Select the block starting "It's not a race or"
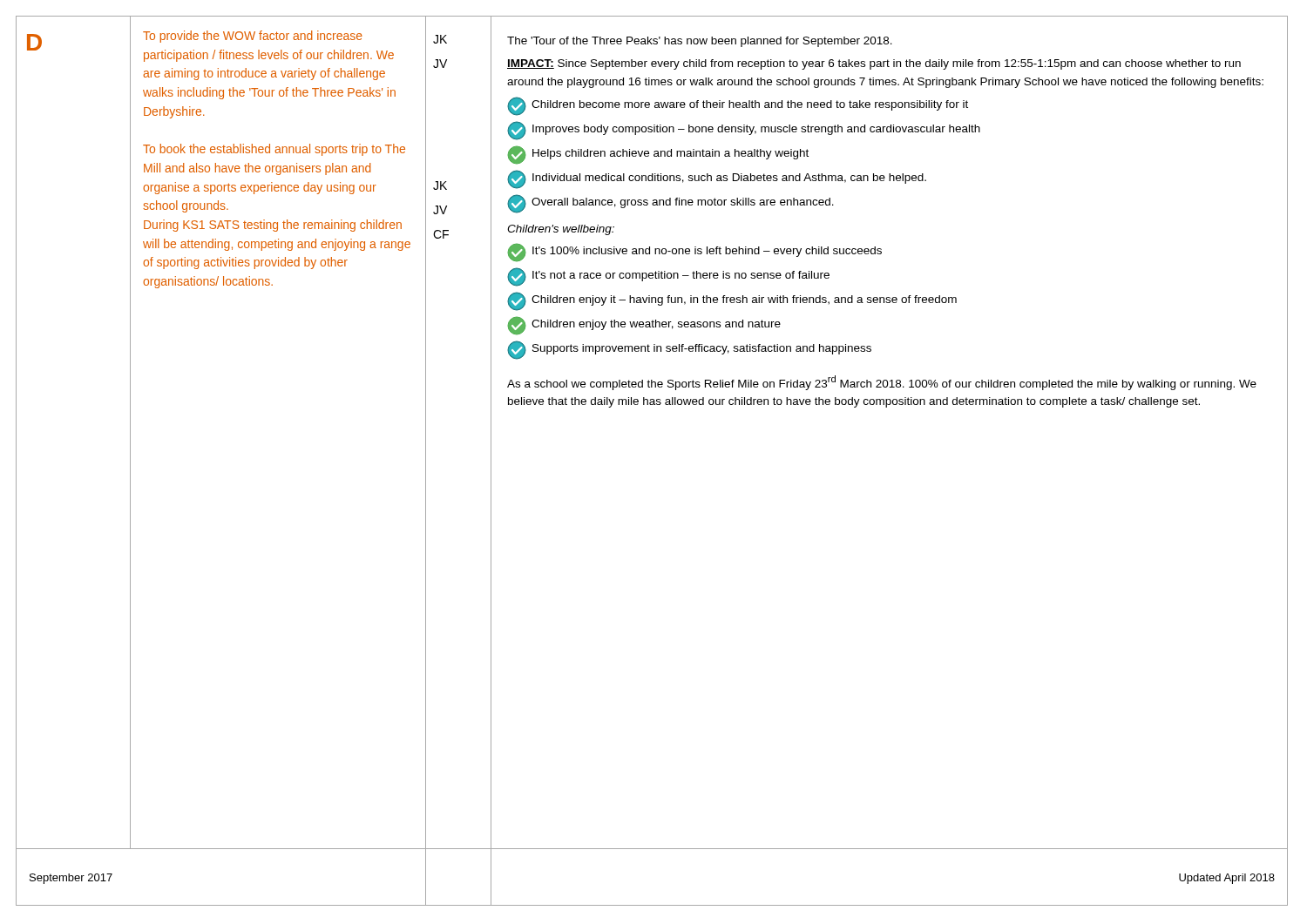Screen dimensions: 924x1307 (668, 277)
